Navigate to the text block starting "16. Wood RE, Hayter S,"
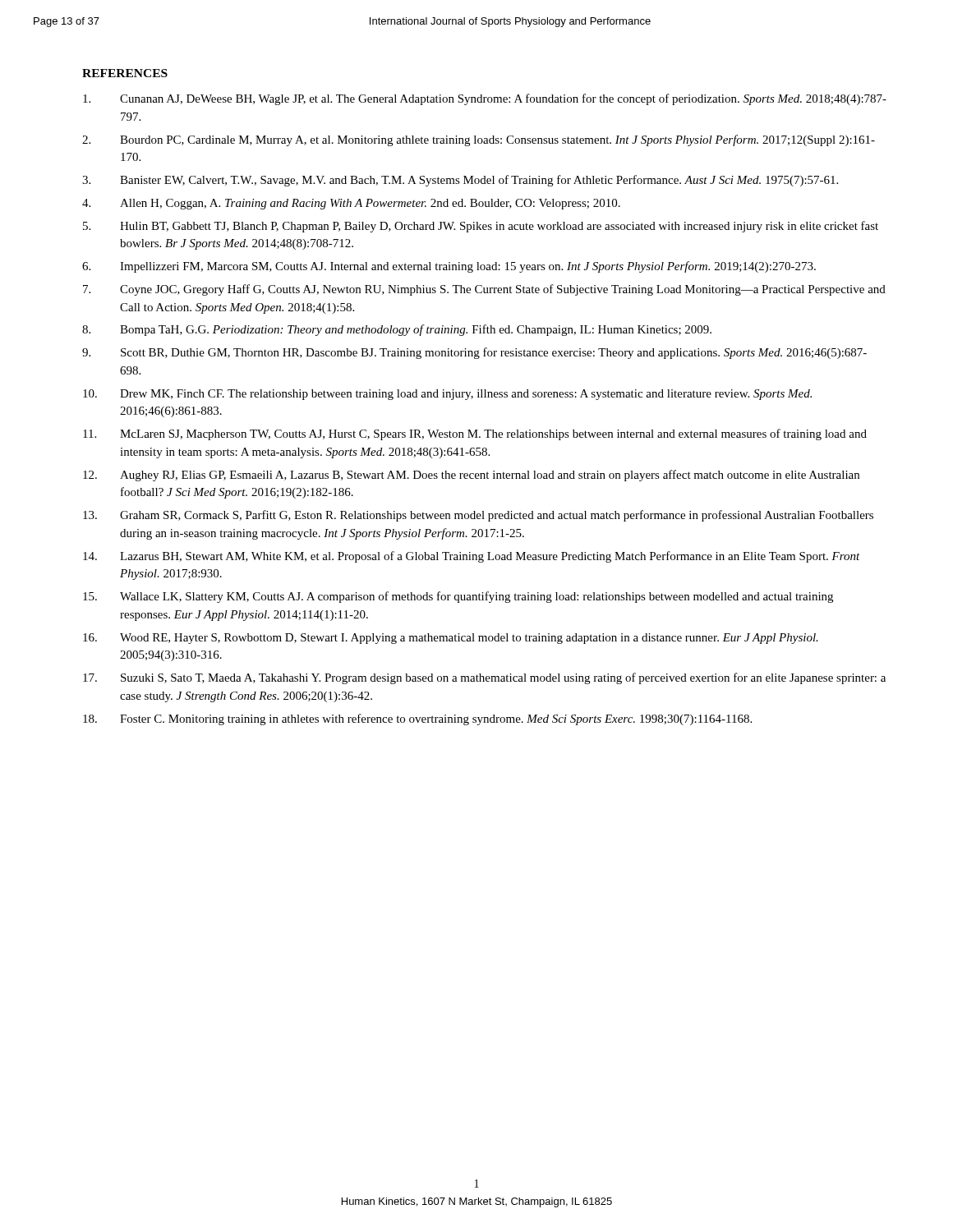Image resolution: width=953 pixels, height=1232 pixels. tap(485, 647)
